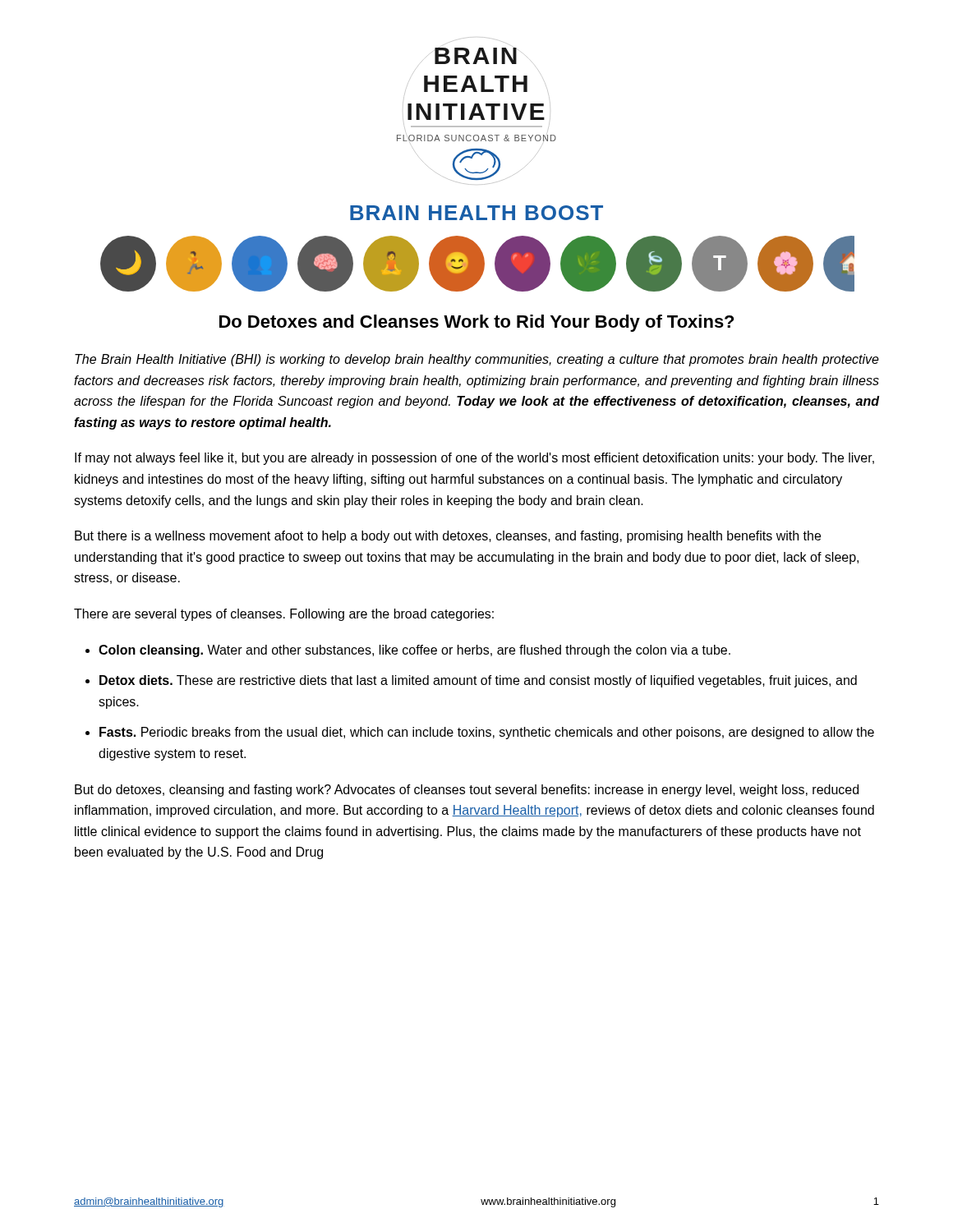This screenshot has width=953, height=1232.
Task: Click on the list item that says "Fasts. Periodic breaks from the usual"
Action: [x=487, y=743]
